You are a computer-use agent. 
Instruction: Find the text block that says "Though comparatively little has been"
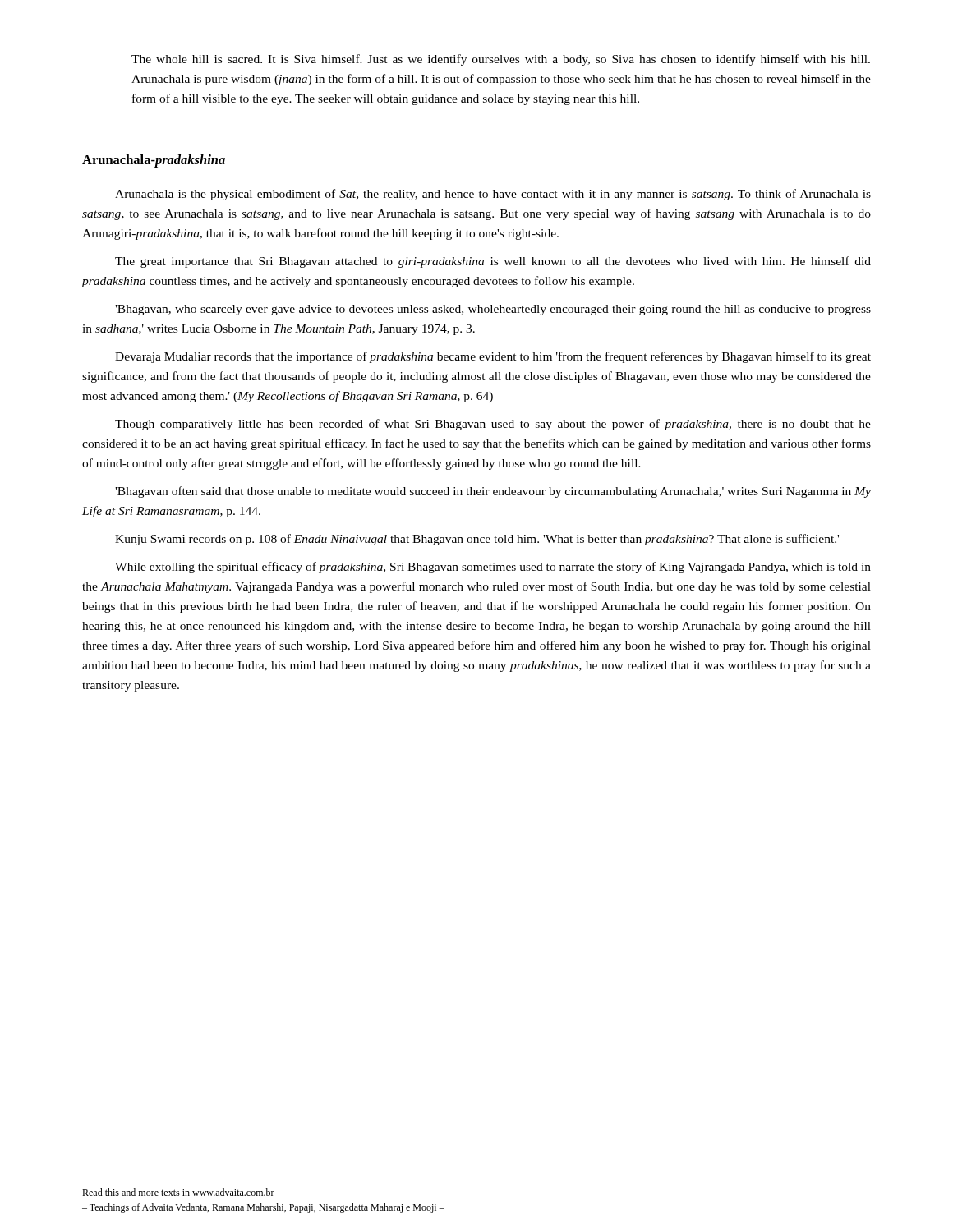pos(476,443)
